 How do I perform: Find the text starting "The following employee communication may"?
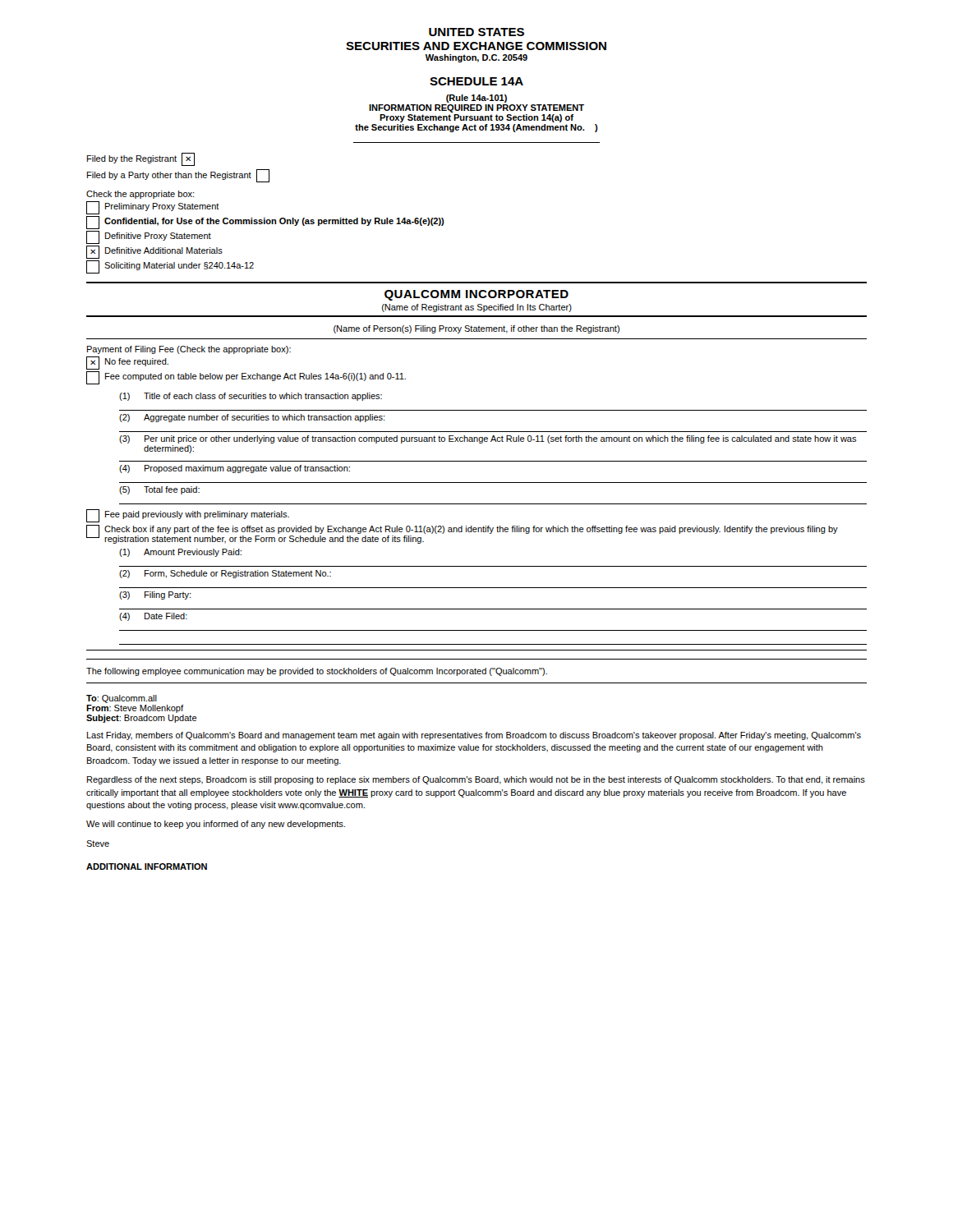(x=317, y=671)
